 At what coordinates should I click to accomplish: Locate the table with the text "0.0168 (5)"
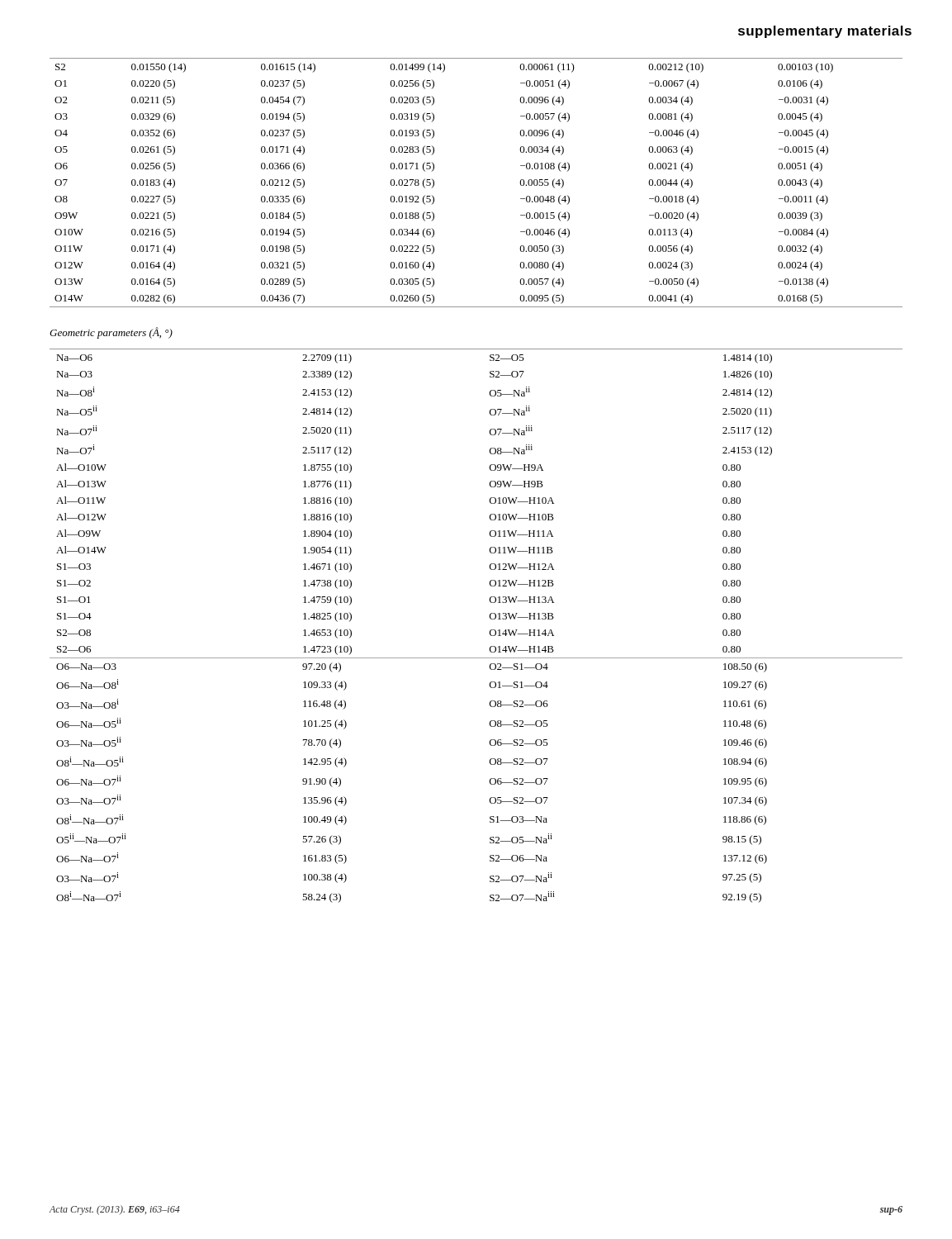pos(476,183)
